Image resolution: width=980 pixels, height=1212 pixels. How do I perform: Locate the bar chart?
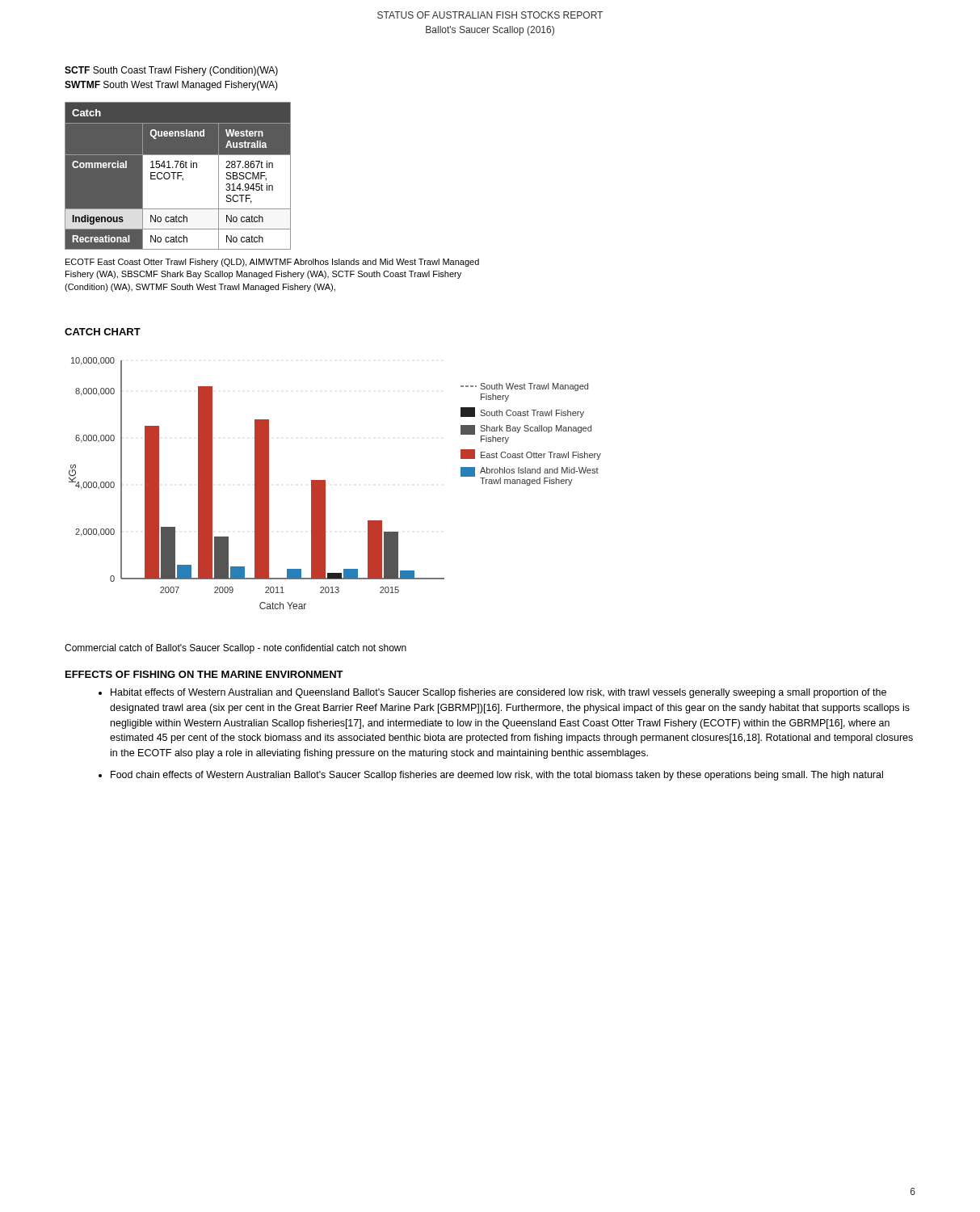click(x=490, y=491)
